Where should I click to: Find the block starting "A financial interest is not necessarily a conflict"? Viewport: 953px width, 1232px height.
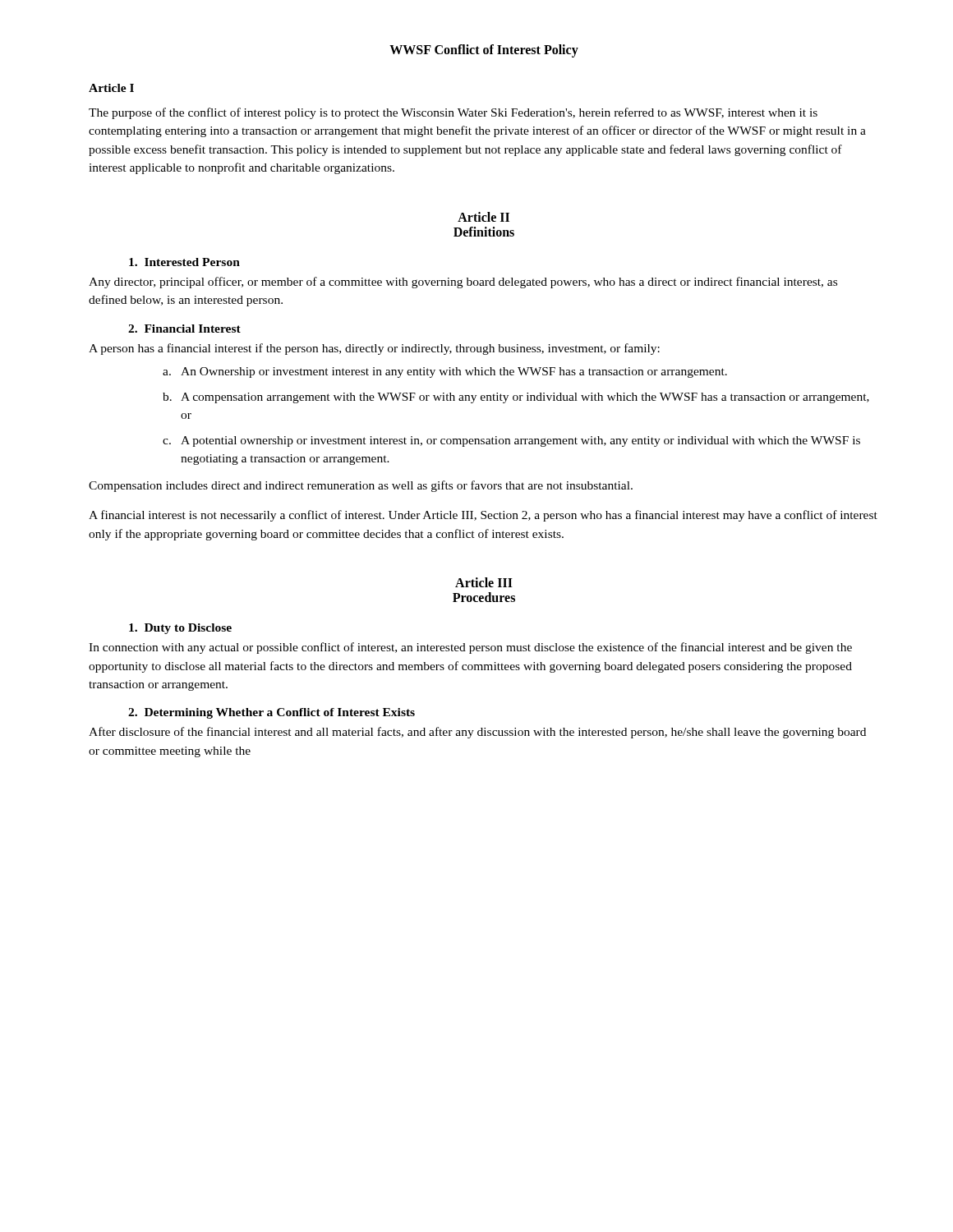point(483,524)
